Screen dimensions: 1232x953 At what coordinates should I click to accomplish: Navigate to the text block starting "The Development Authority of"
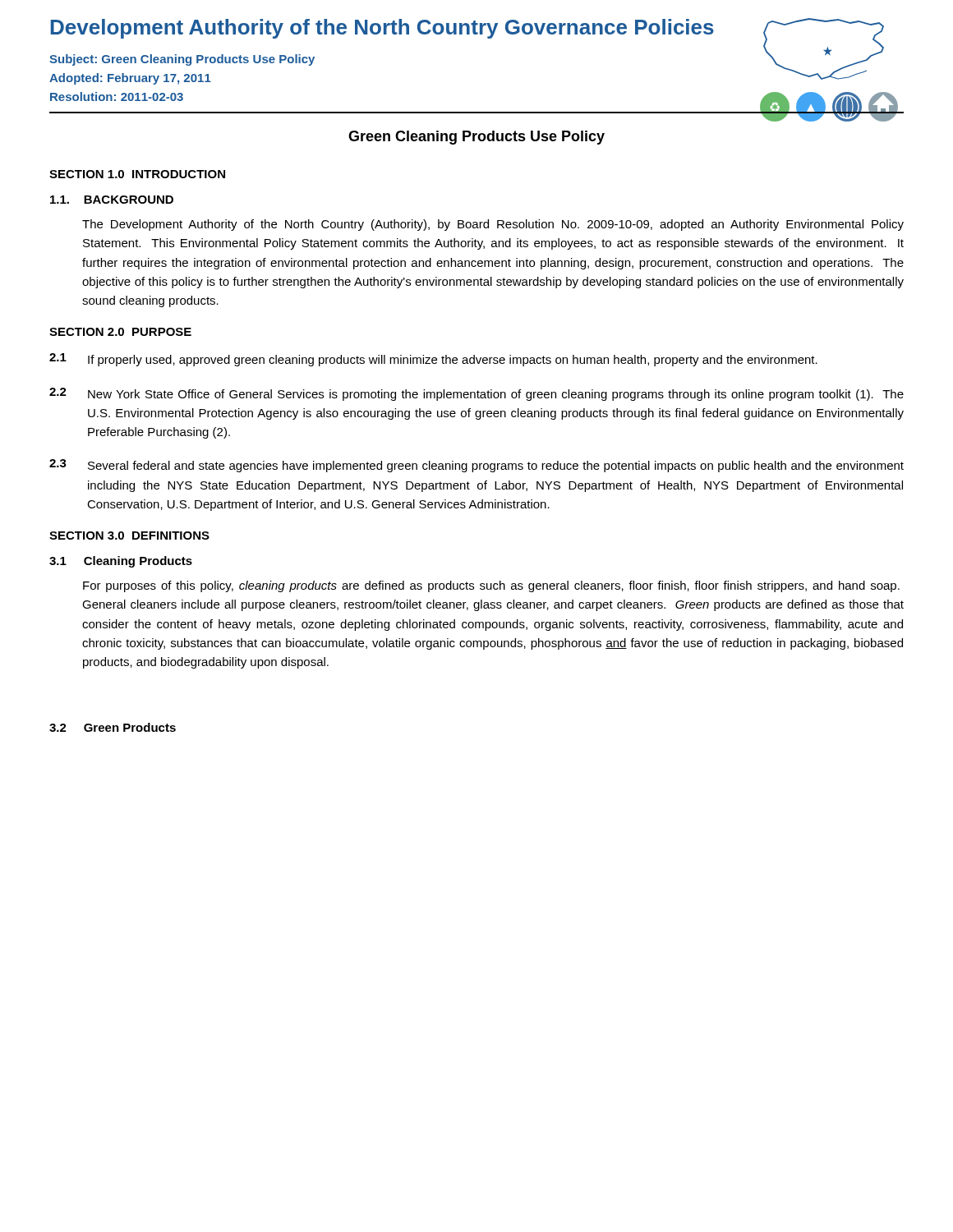point(493,262)
